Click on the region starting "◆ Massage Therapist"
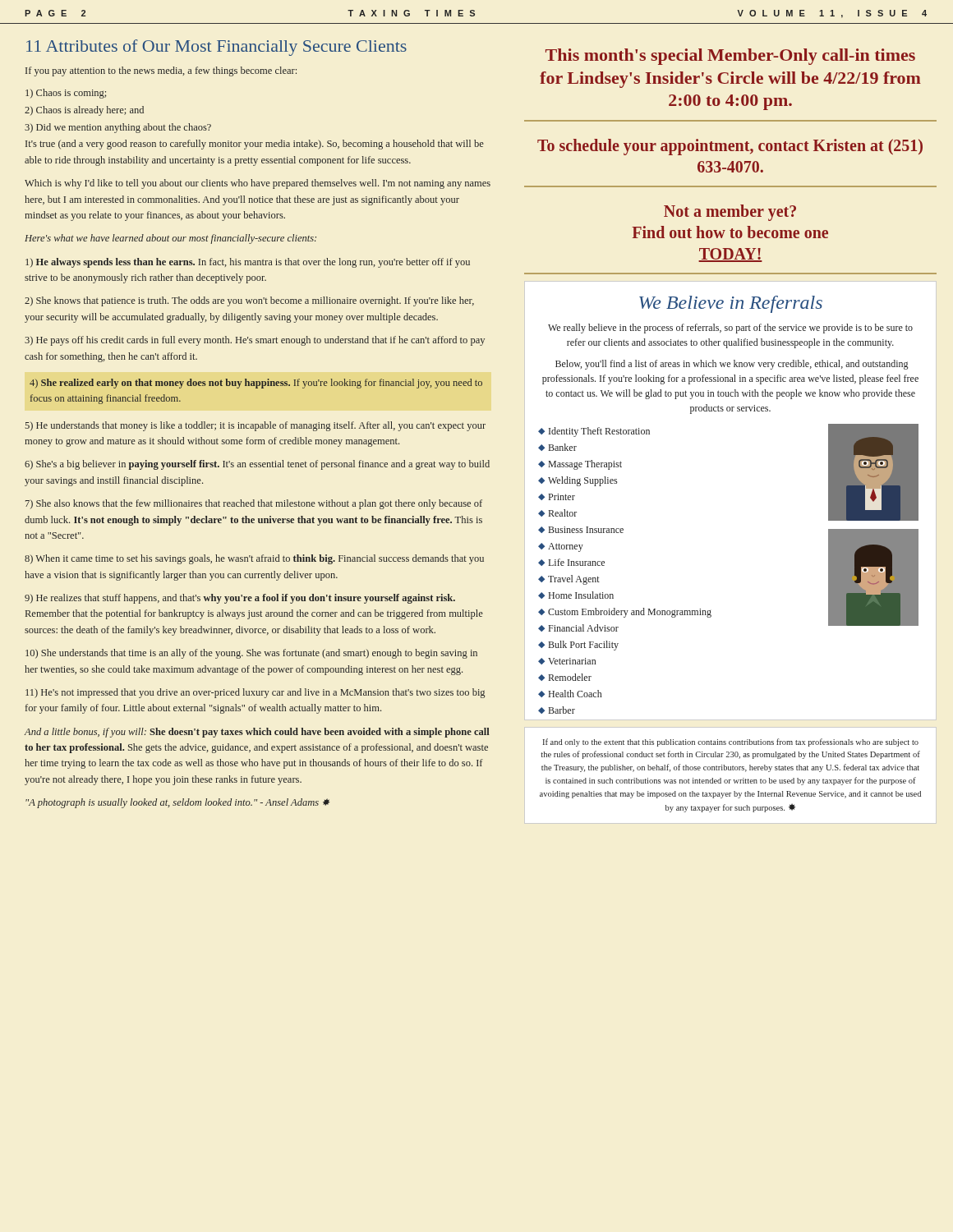Image resolution: width=953 pixels, height=1232 pixels. click(x=580, y=464)
